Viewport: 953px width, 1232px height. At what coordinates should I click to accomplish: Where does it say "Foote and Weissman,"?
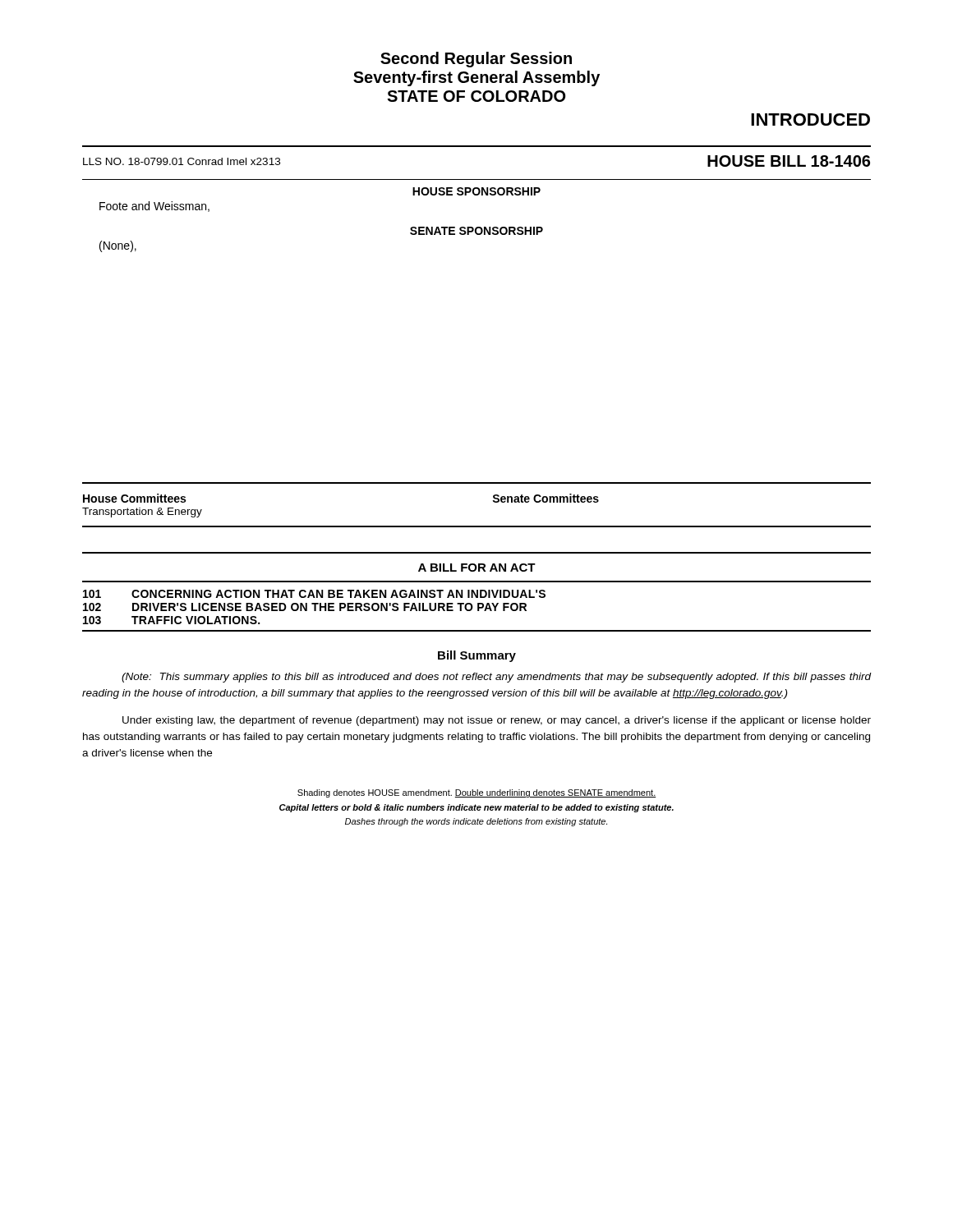(154, 206)
